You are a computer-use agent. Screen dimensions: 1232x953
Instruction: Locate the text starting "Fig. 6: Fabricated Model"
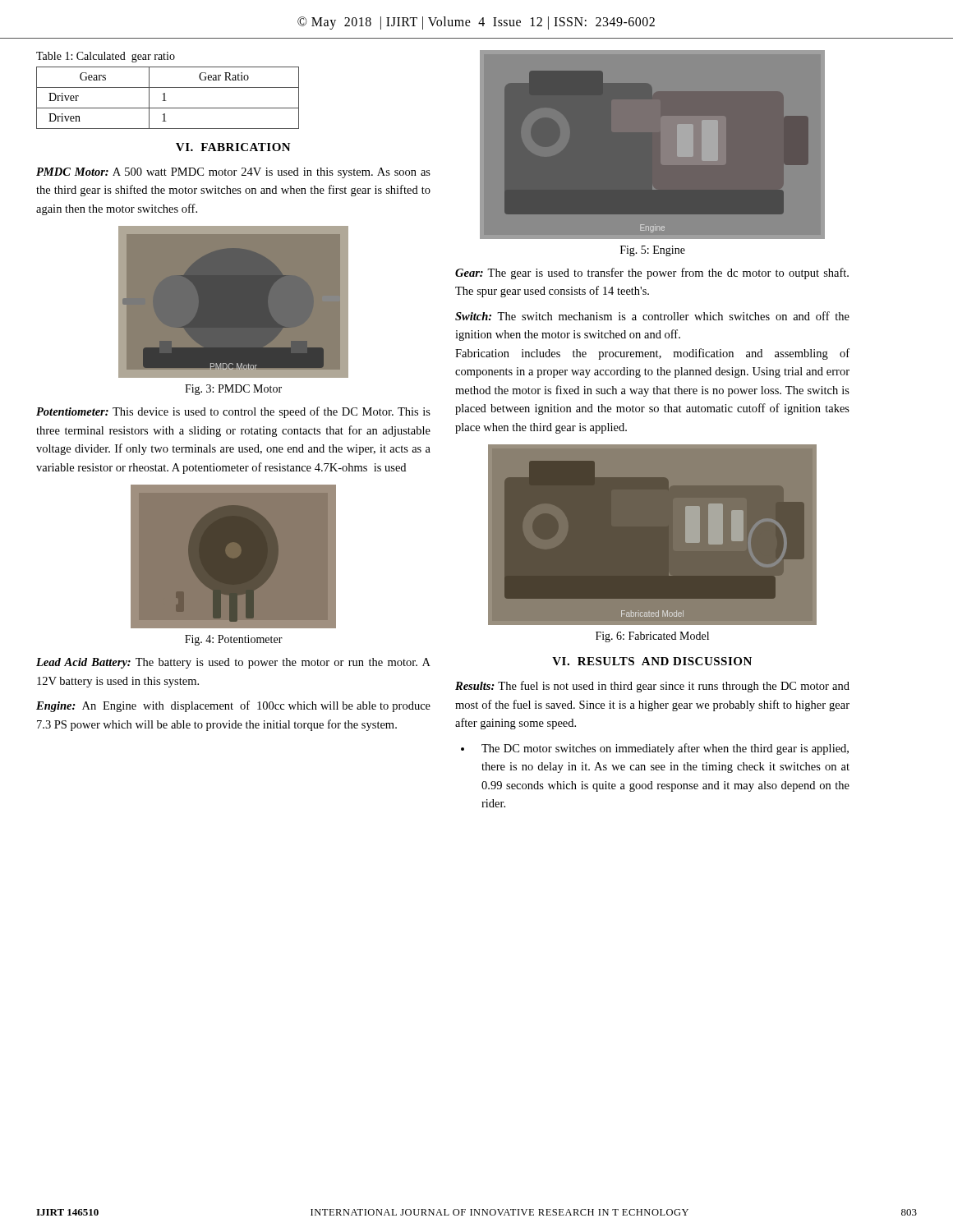tap(652, 636)
